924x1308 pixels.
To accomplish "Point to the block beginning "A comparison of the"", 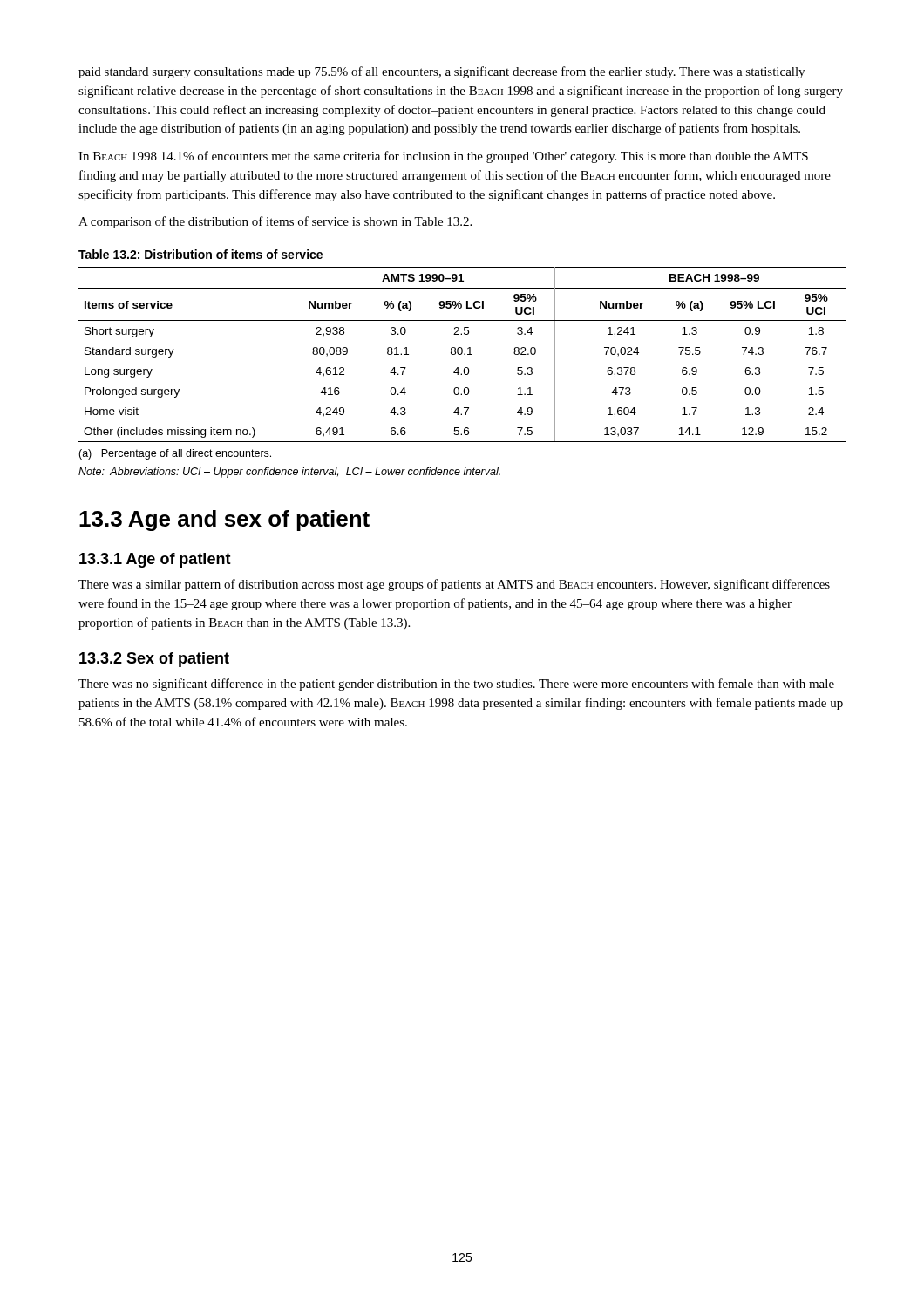I will point(462,222).
